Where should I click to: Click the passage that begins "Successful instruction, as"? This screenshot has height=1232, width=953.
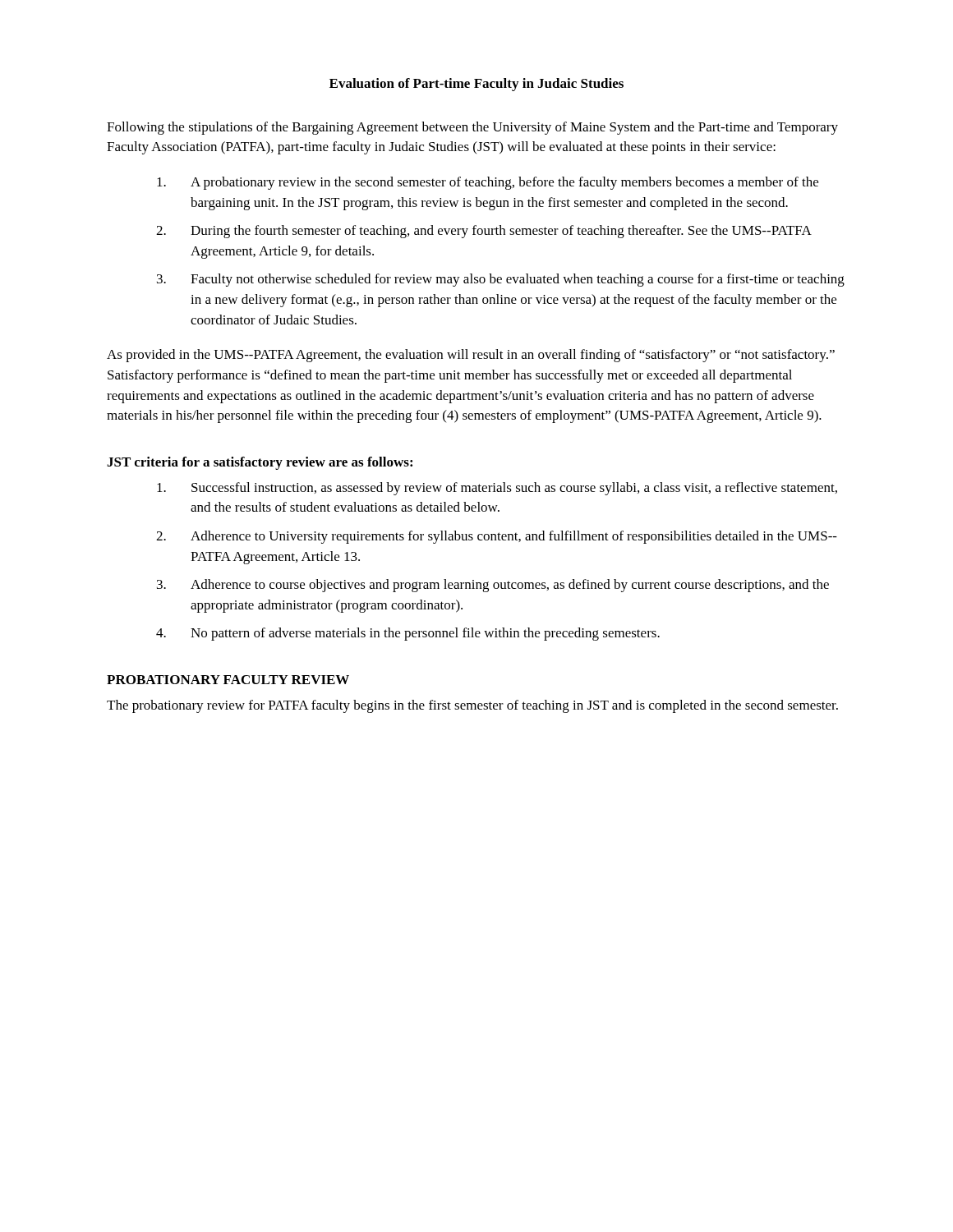[x=501, y=498]
